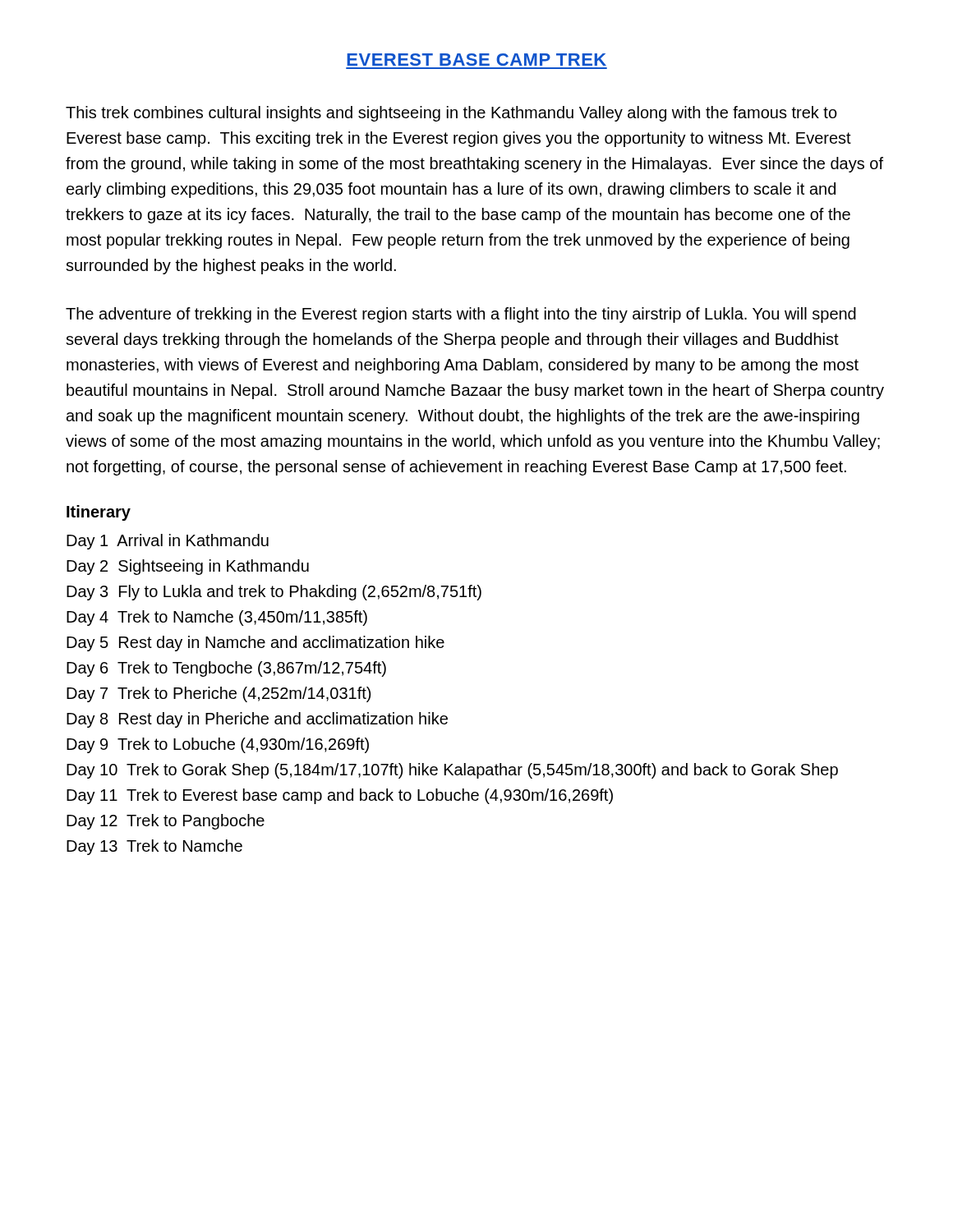Locate the text block starting "Day 13 Trek to Namche"

pyautogui.click(x=154, y=846)
